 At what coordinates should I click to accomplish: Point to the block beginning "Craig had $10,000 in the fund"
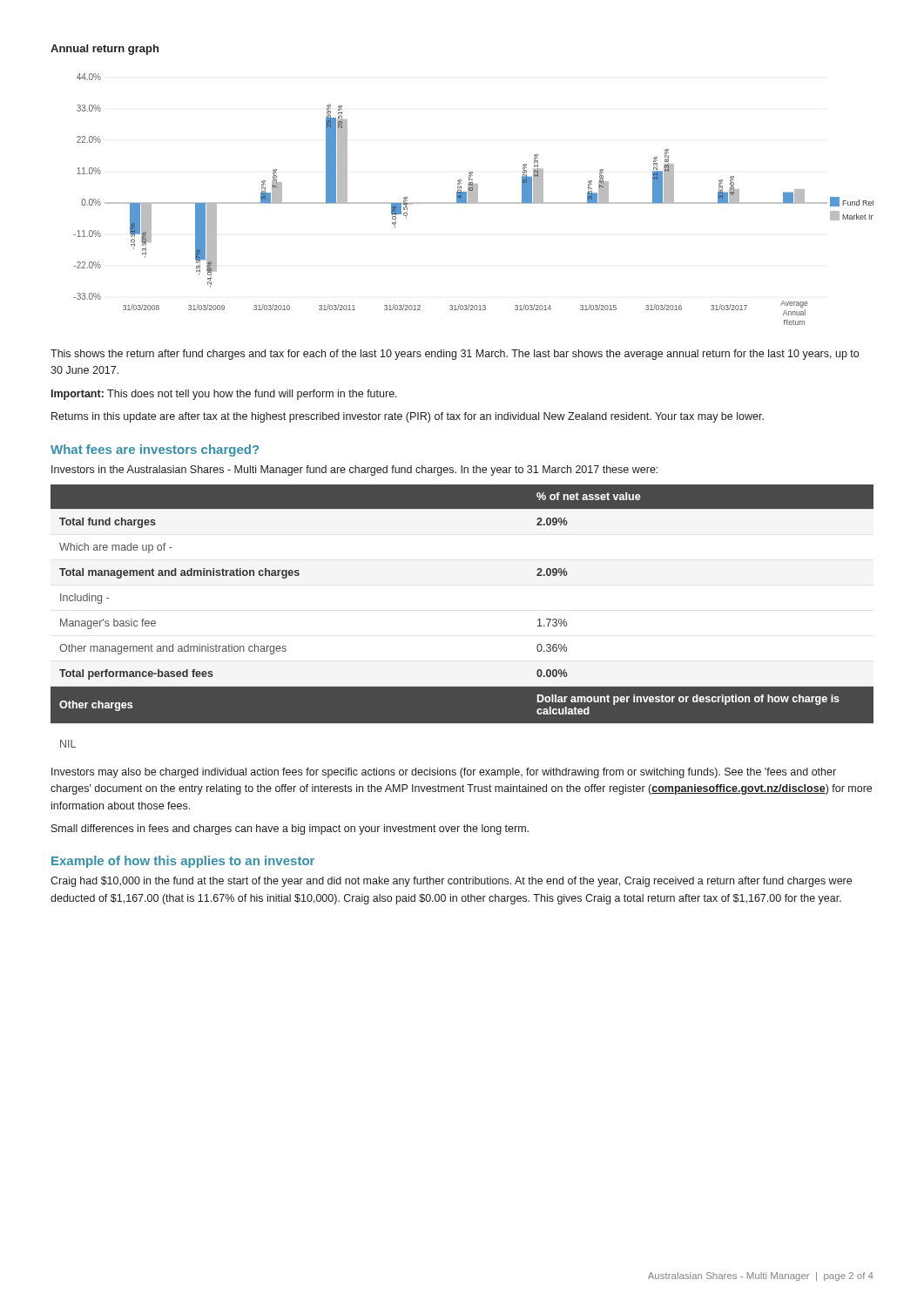451,890
